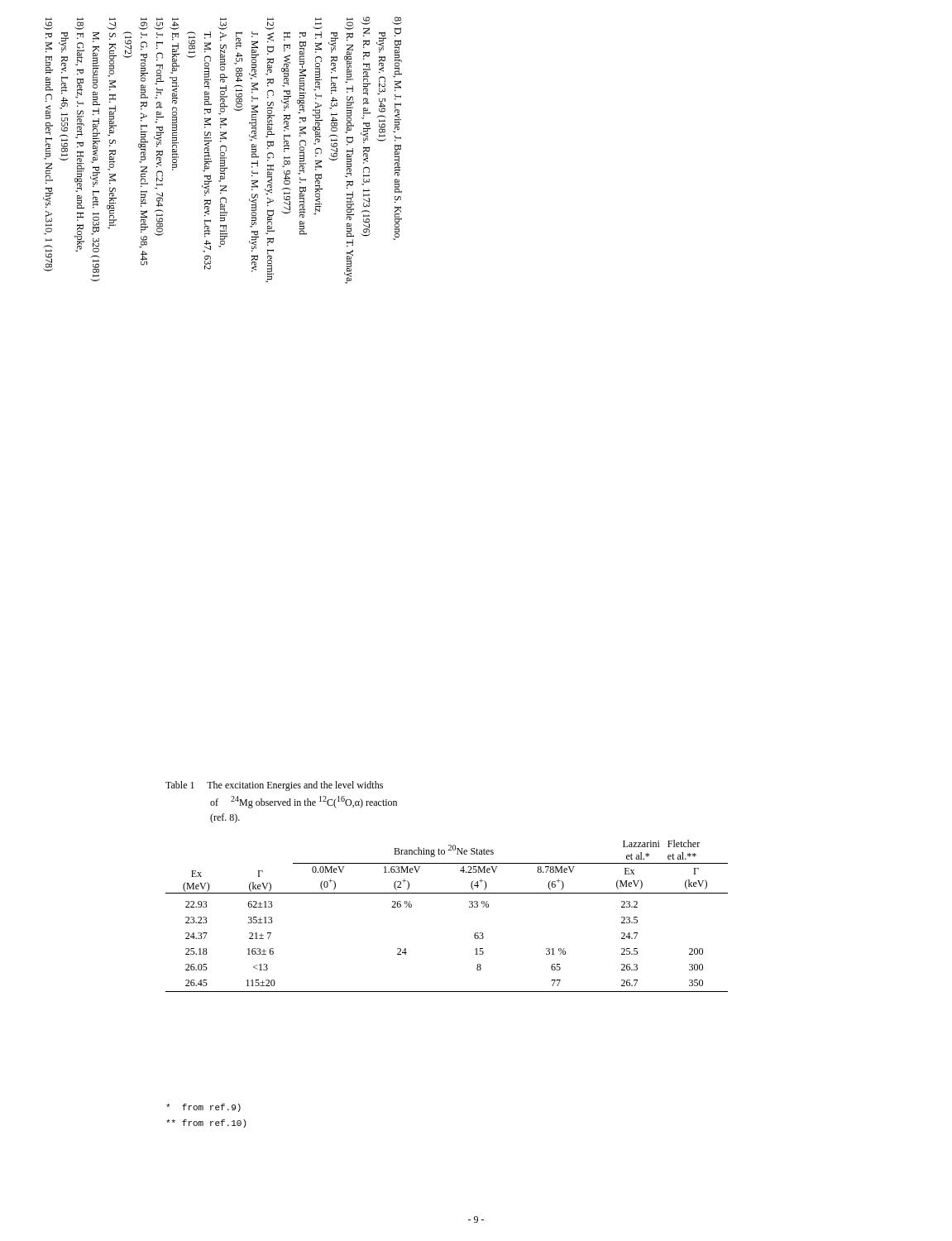Select the text block starting "18) F. Glatz, P. Betz, J. Siefert, P."
952x1241 pixels.
pyautogui.click(x=80, y=134)
